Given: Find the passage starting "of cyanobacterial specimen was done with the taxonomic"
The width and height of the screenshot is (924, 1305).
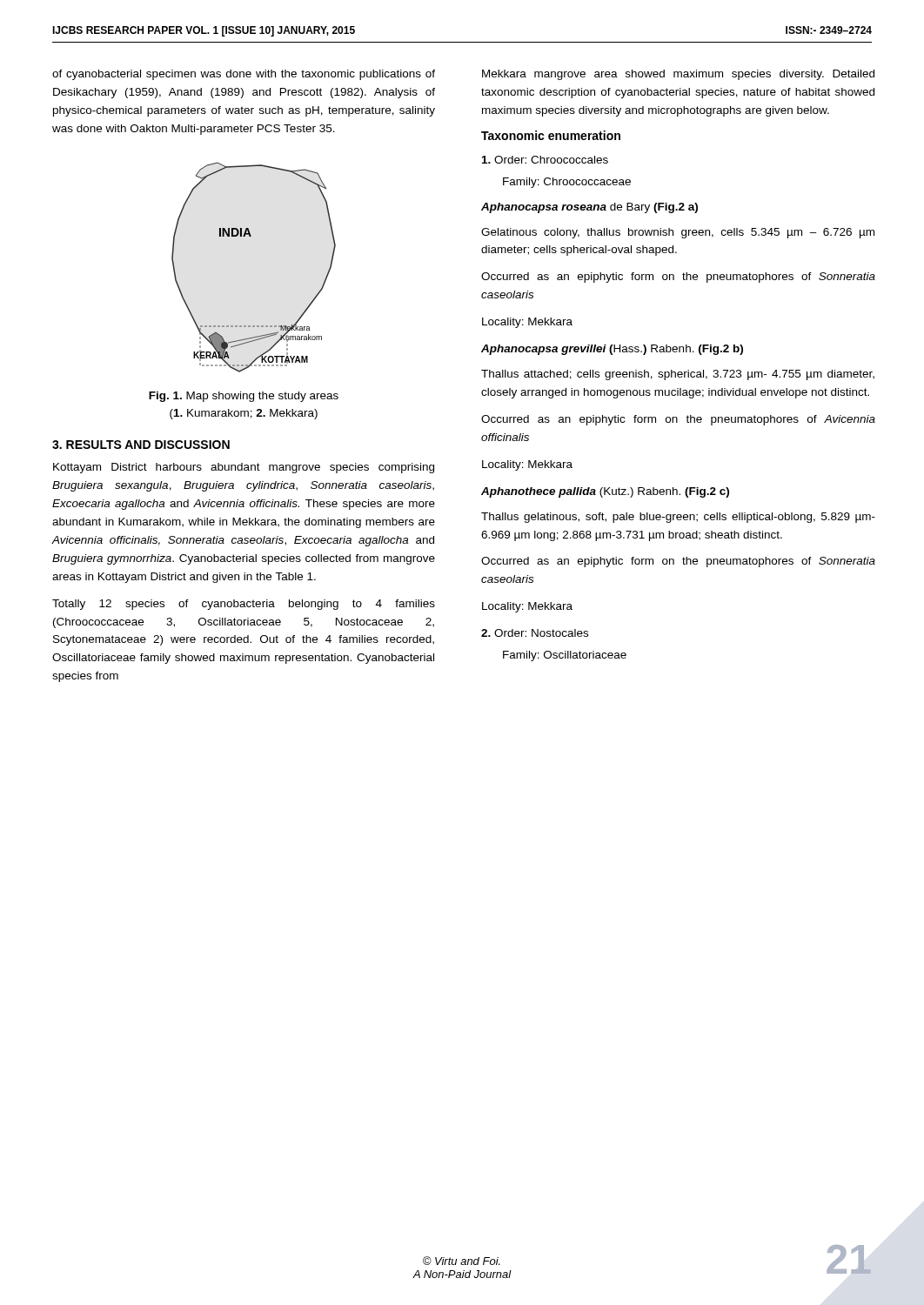Looking at the screenshot, I should pyautogui.click(x=244, y=101).
